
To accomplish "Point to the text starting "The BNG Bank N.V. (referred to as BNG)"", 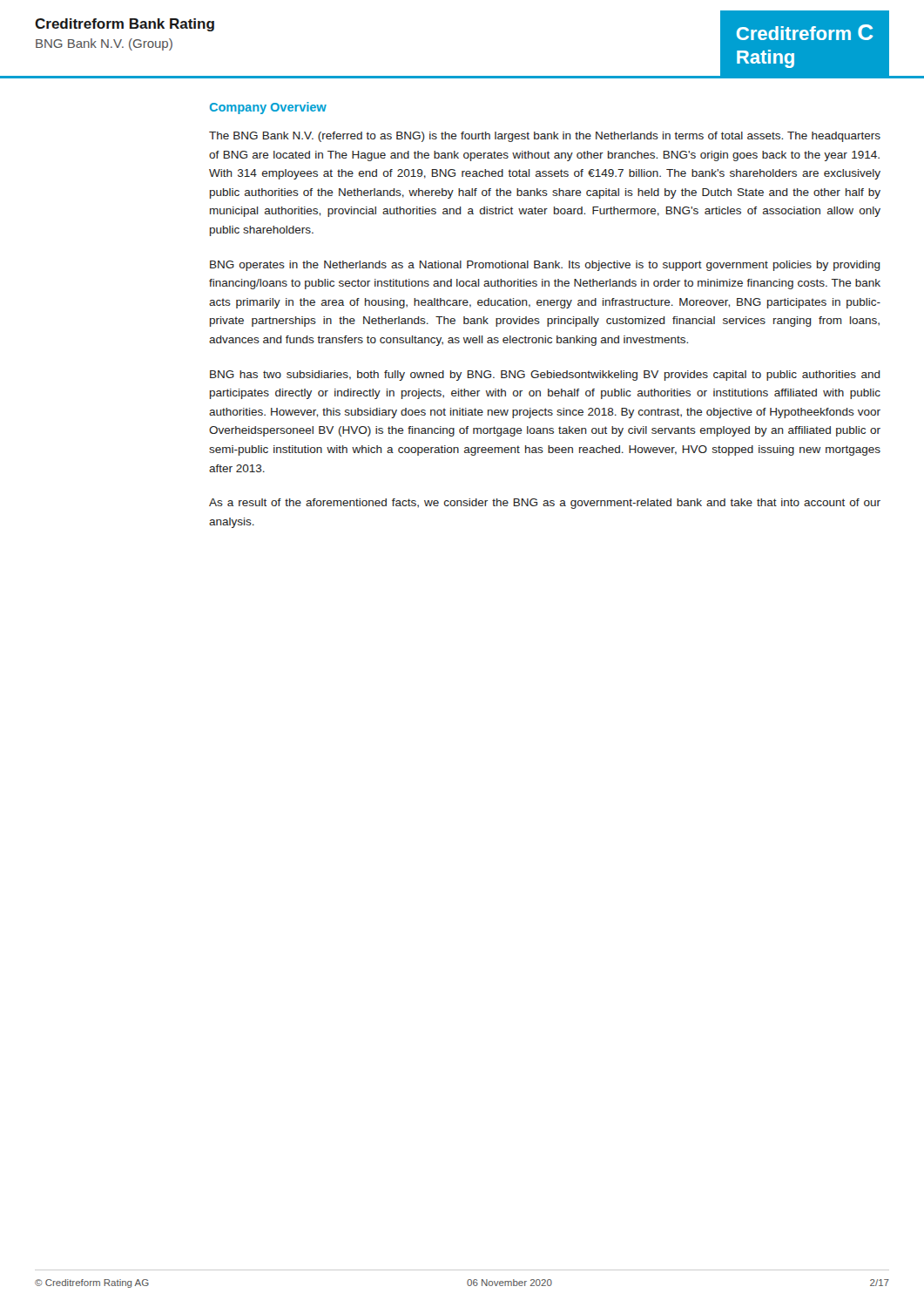I will pos(545,183).
